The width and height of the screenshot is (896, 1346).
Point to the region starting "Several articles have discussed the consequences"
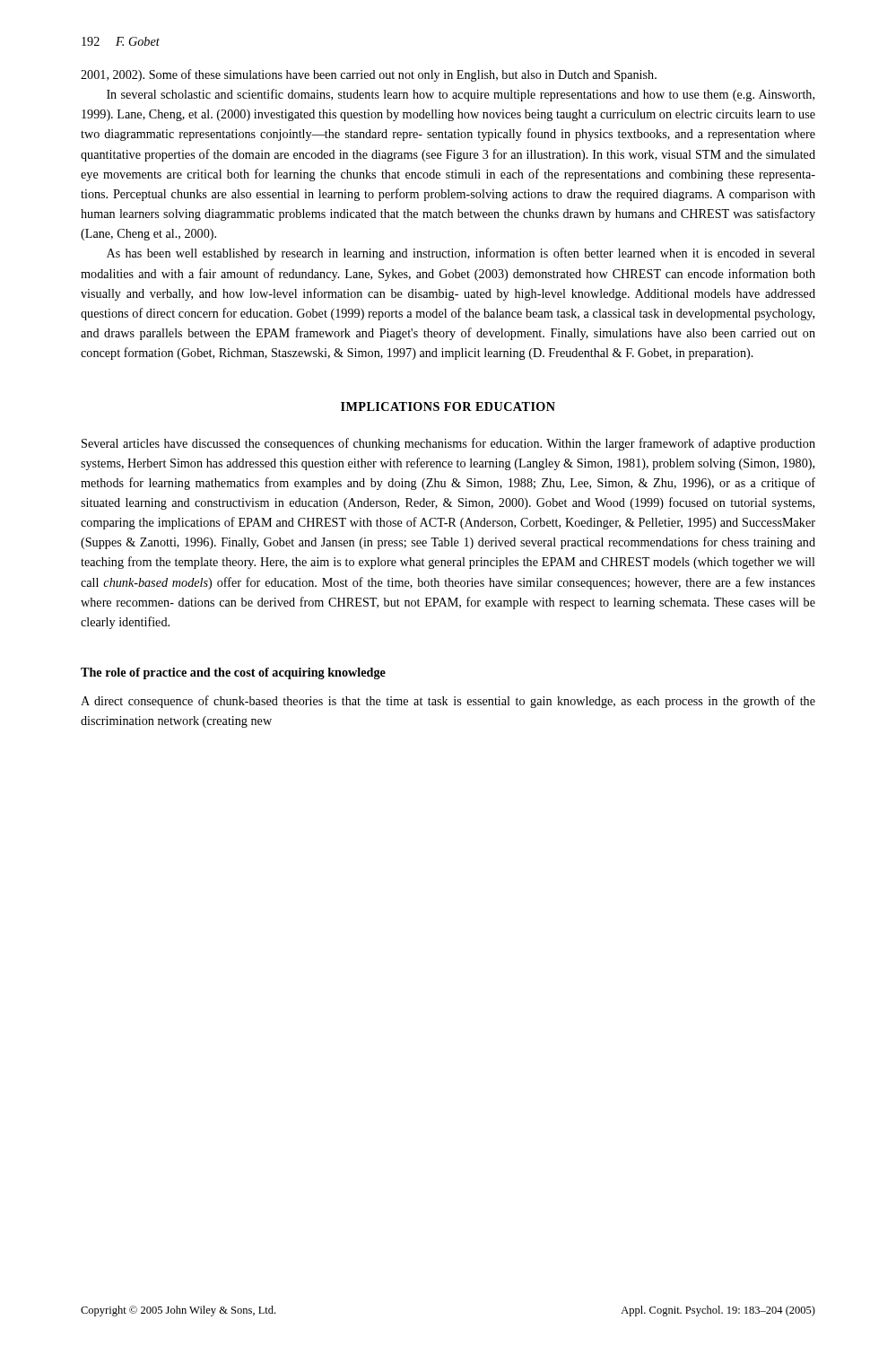pyautogui.click(x=448, y=532)
